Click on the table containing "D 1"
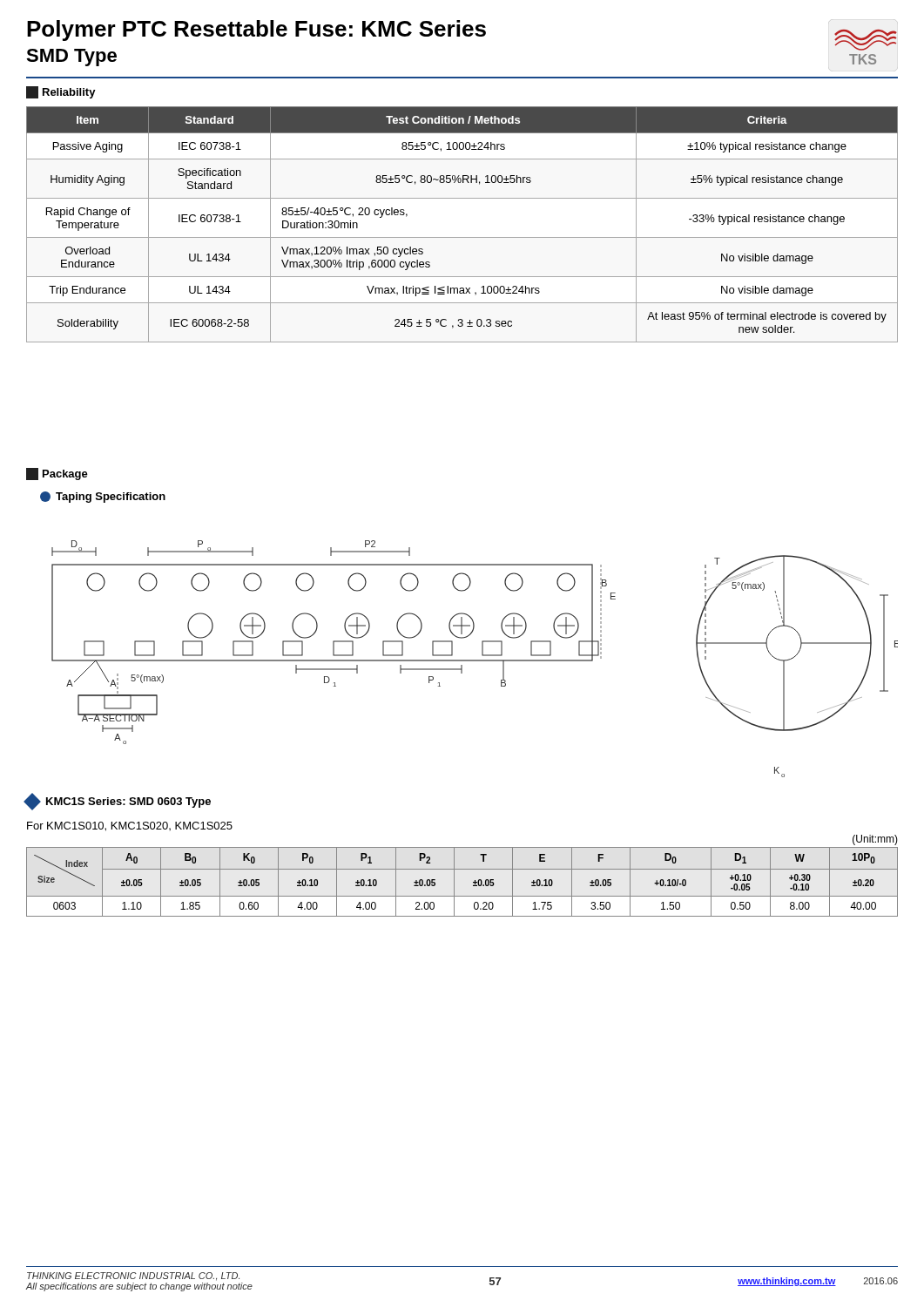The image size is (924, 1307). click(462, 882)
